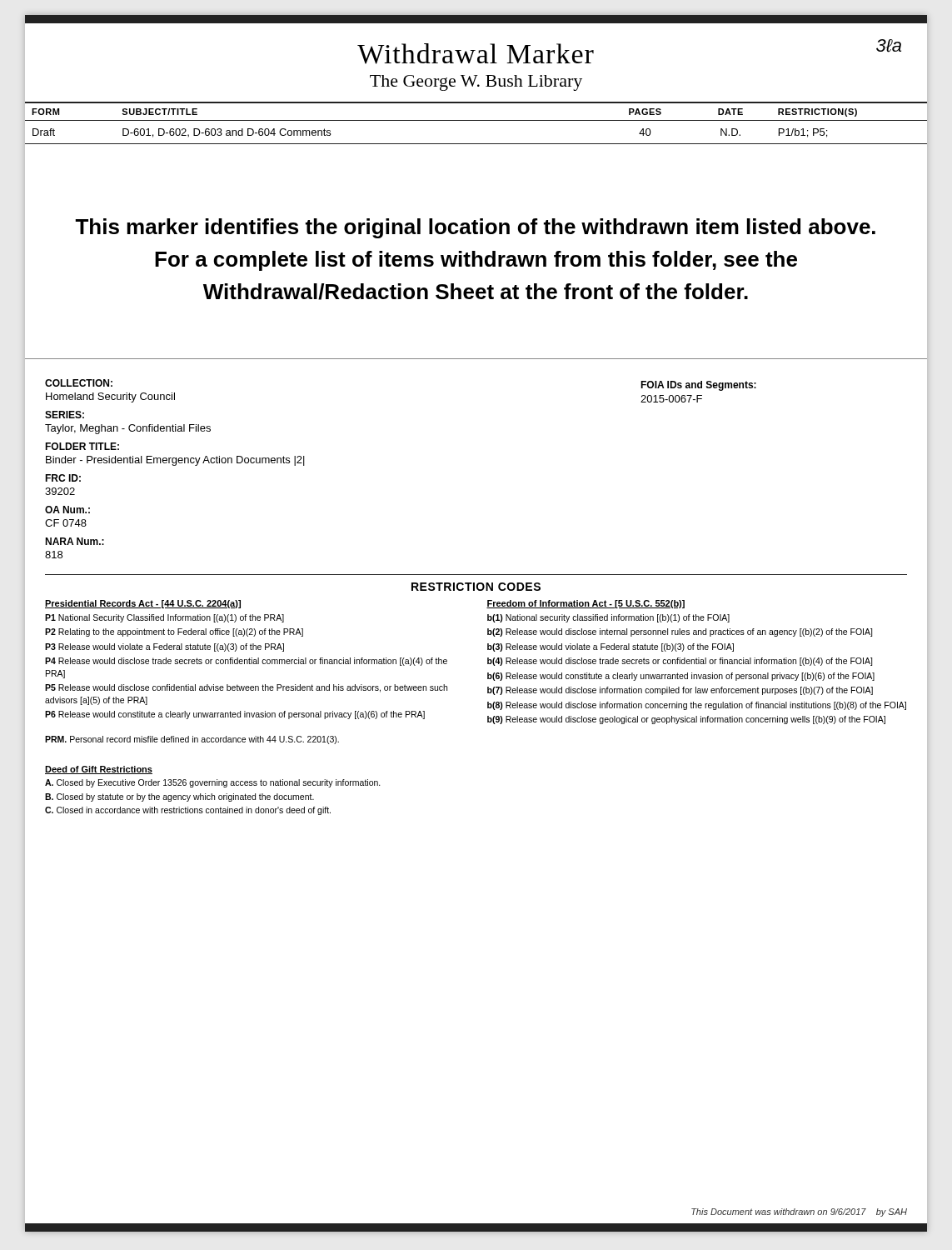Find the title with the text "3ℓа Withdrawal Marker"
This screenshot has height=1250, width=952.
click(476, 63)
